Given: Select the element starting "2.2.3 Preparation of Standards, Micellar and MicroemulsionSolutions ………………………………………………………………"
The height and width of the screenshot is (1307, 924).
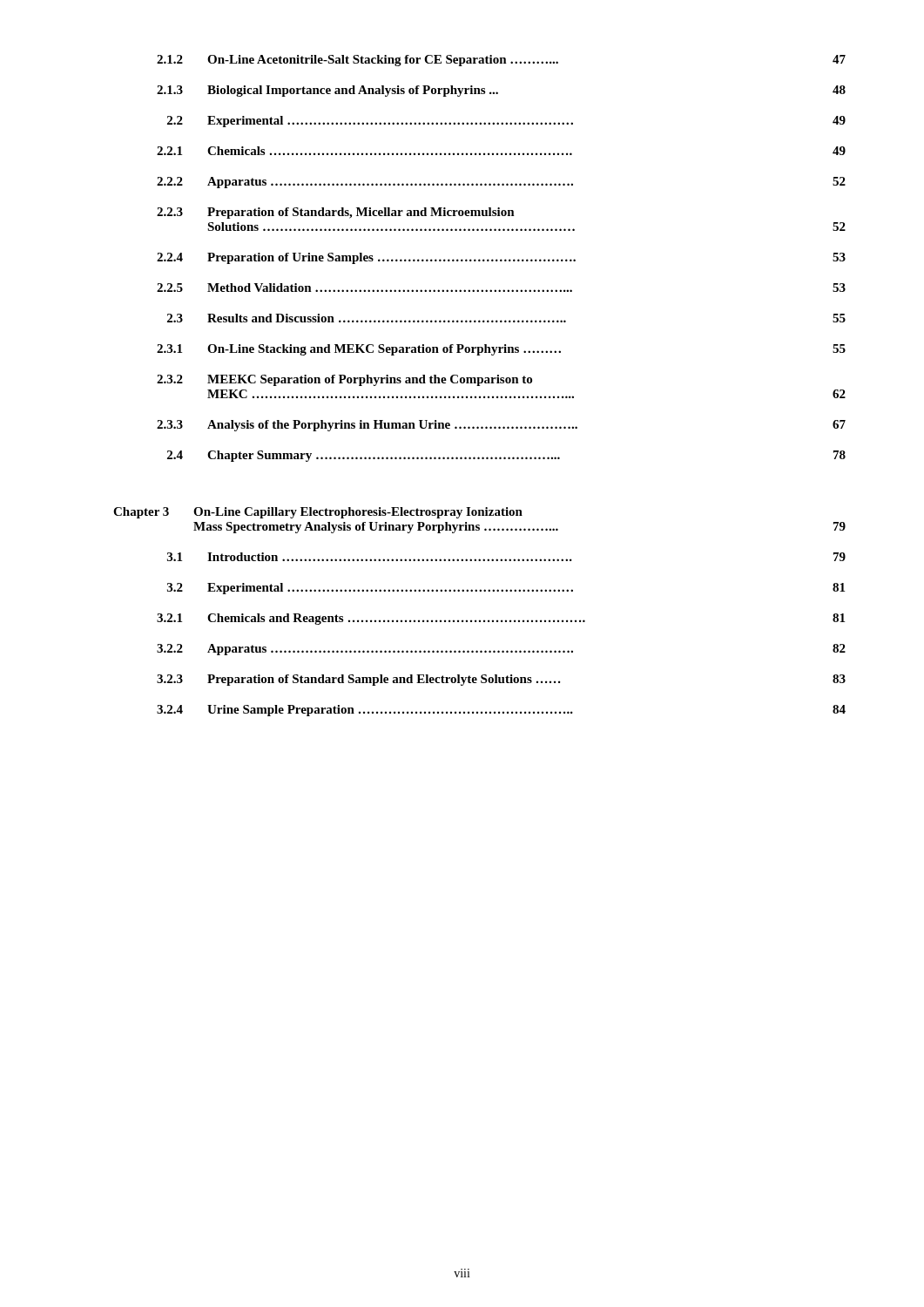Looking at the screenshot, I should (x=479, y=220).
